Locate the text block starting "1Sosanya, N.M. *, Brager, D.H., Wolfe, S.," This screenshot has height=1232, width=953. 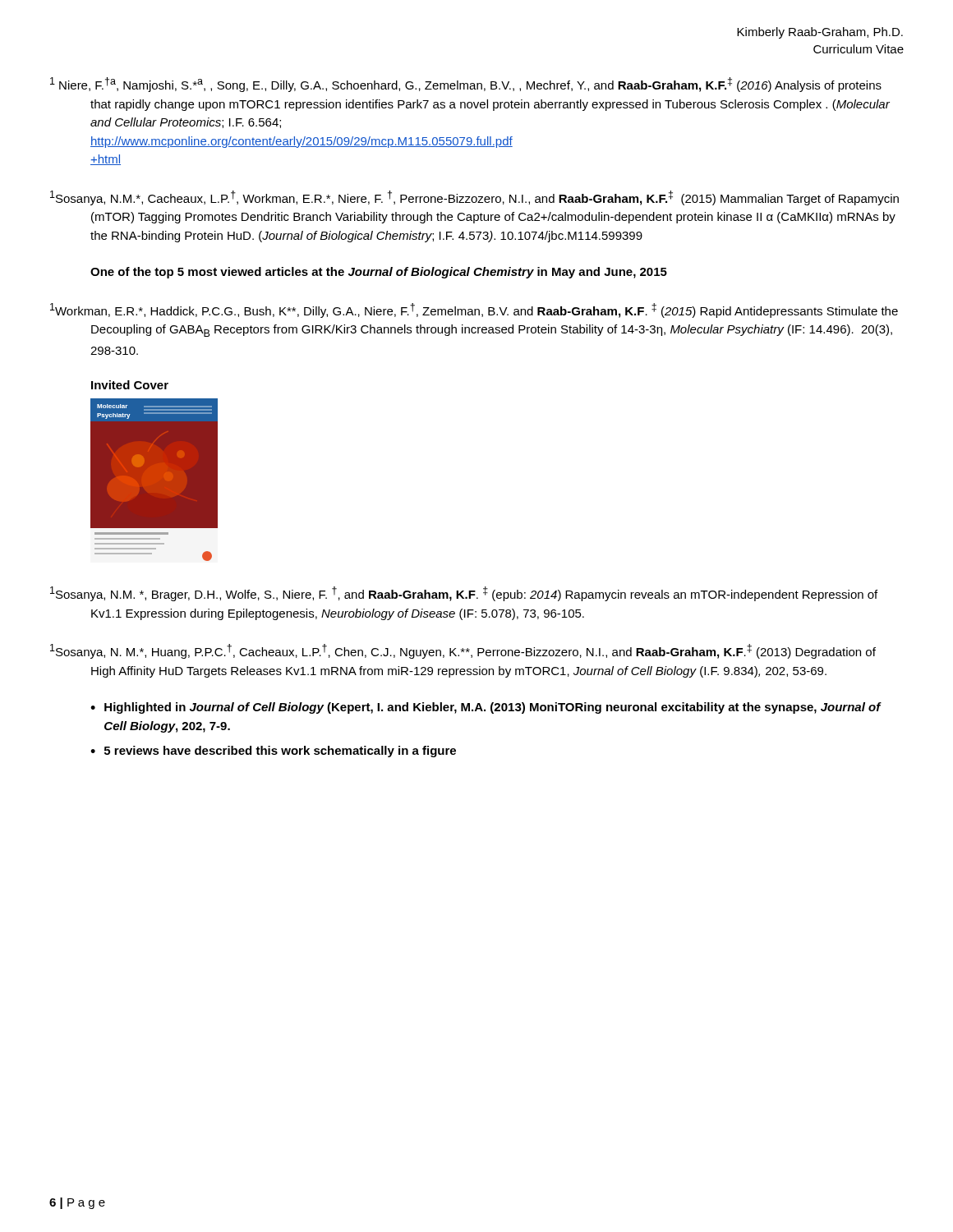[x=463, y=602]
